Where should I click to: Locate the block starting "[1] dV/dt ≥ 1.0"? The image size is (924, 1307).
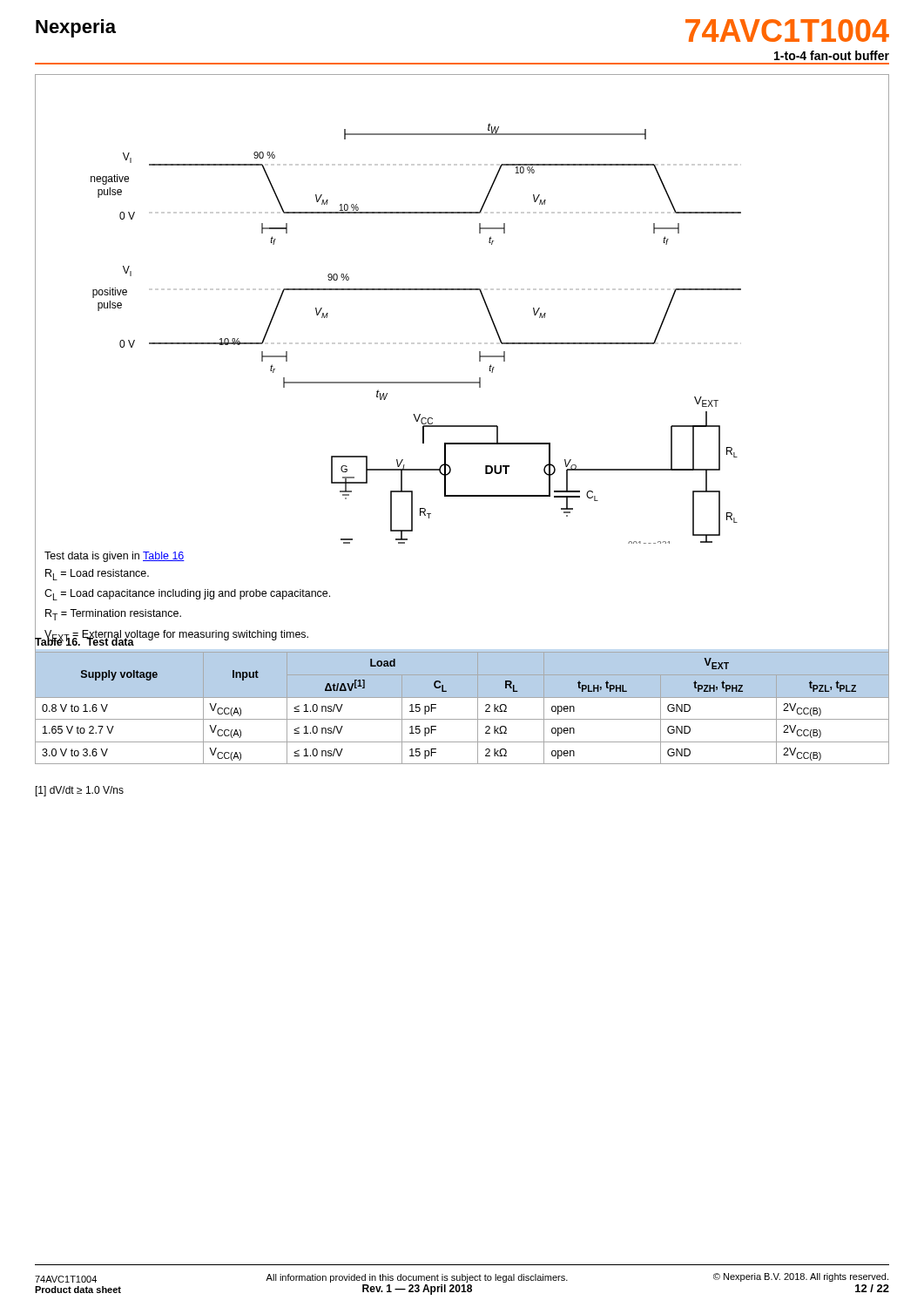[79, 790]
